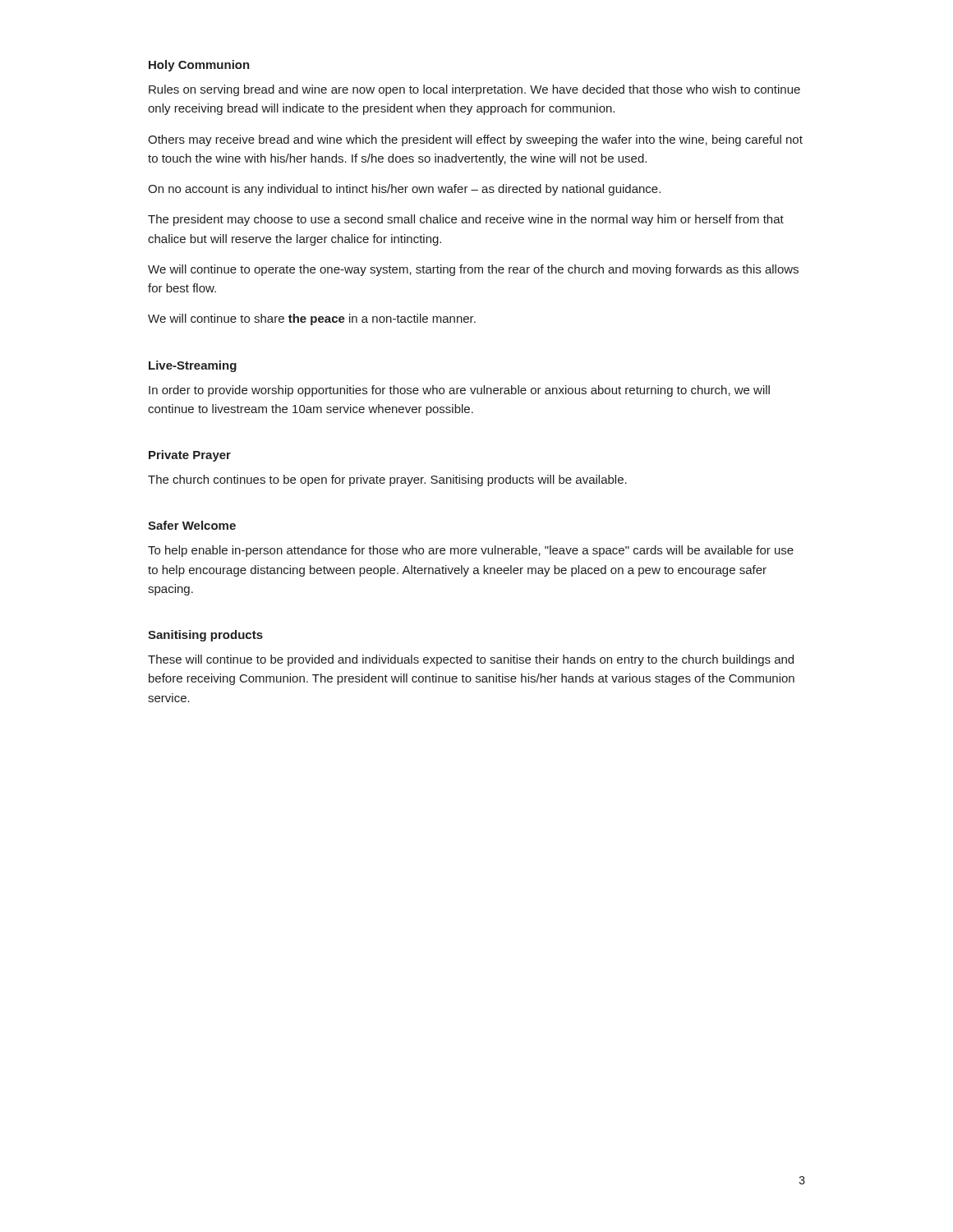Find the element starting "We will continue to operate the one-way"
This screenshot has height=1232, width=953.
coord(473,278)
